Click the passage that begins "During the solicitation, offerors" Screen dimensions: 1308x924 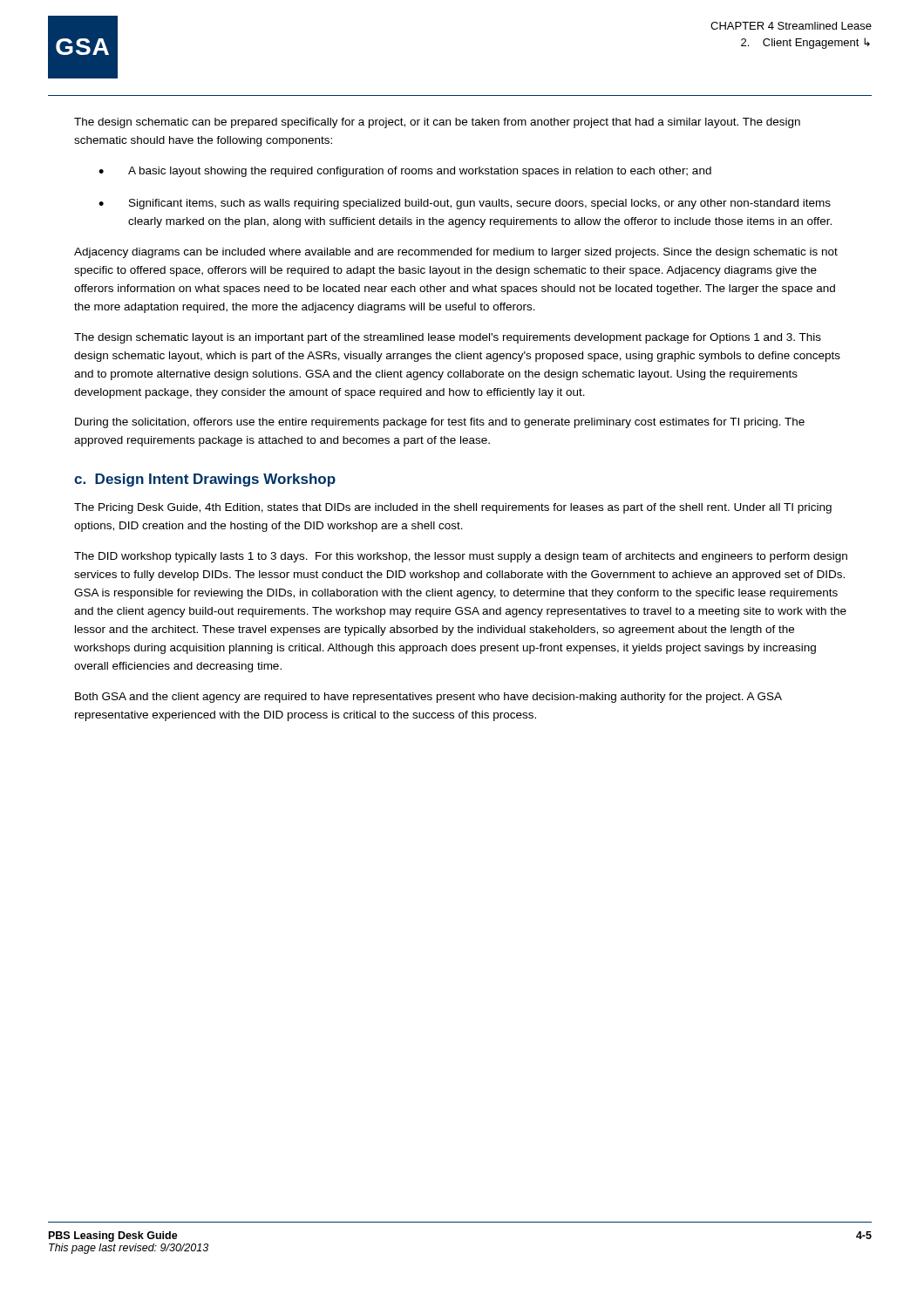point(439,431)
